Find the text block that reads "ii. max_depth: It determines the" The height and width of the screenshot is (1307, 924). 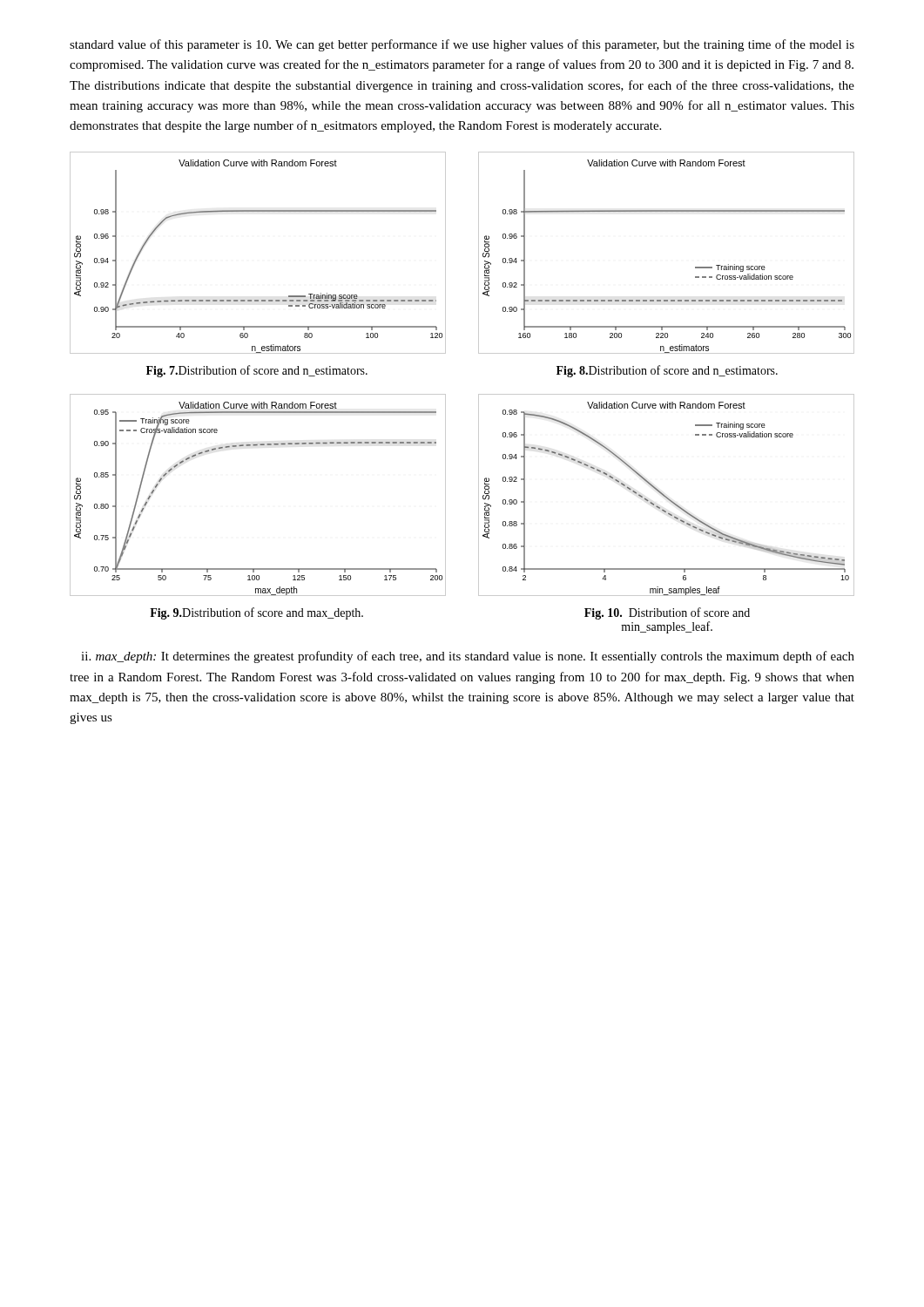click(x=462, y=687)
